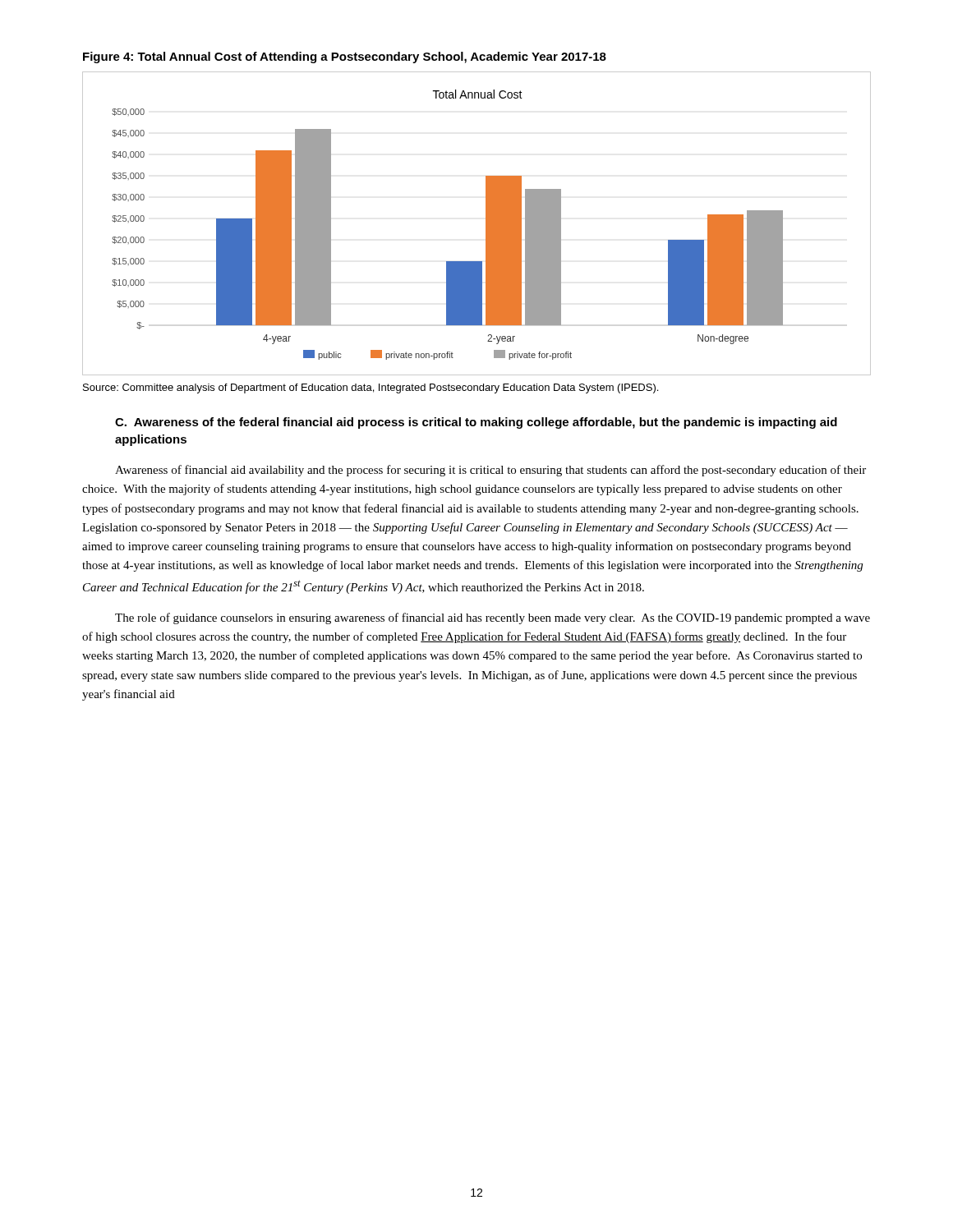Locate the caption containing "Figure 4: Total Annual Cost of Attending a"
The width and height of the screenshot is (953, 1232).
344,56
